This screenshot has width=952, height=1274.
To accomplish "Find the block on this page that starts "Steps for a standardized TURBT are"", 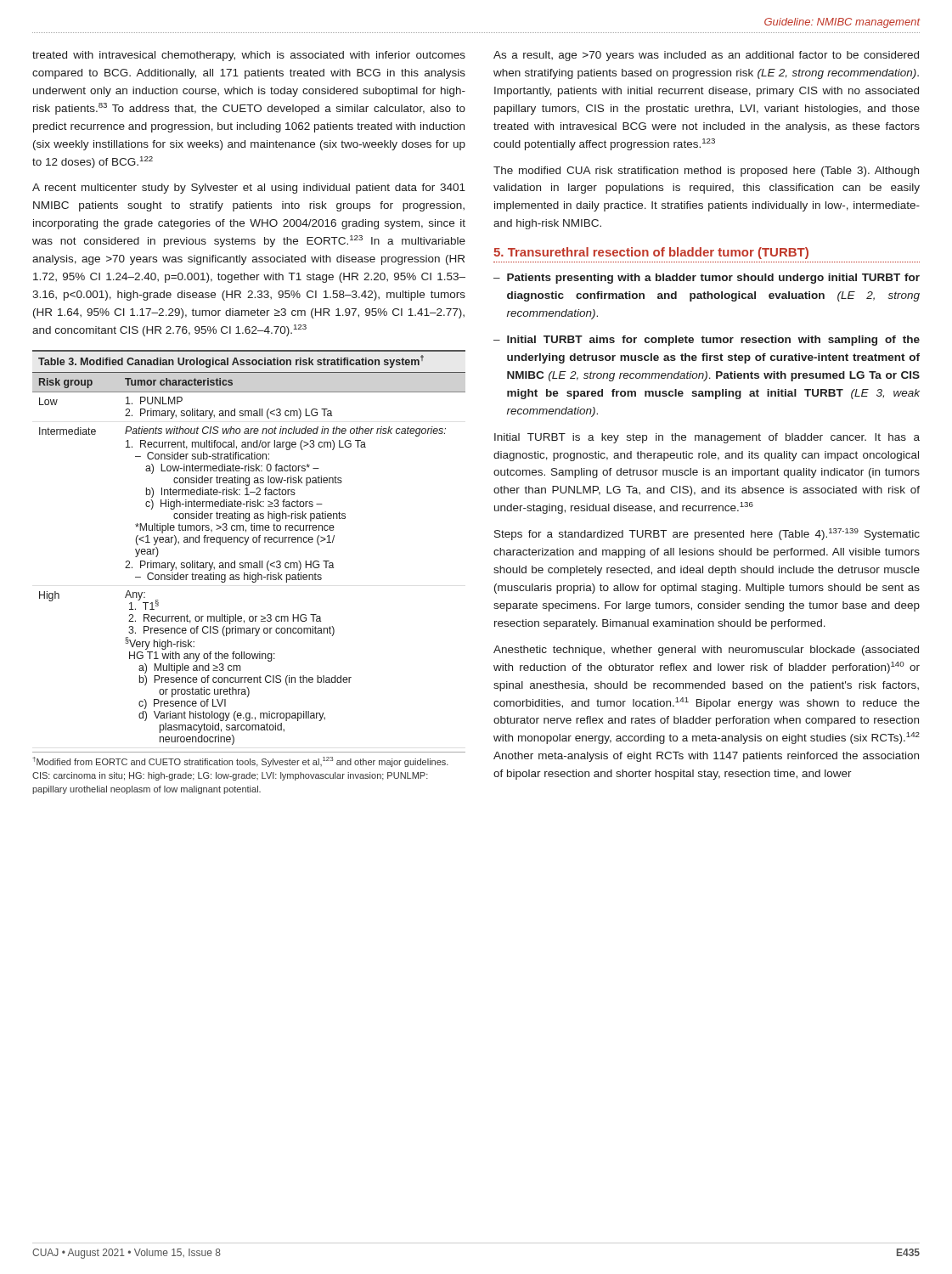I will (x=707, y=578).
